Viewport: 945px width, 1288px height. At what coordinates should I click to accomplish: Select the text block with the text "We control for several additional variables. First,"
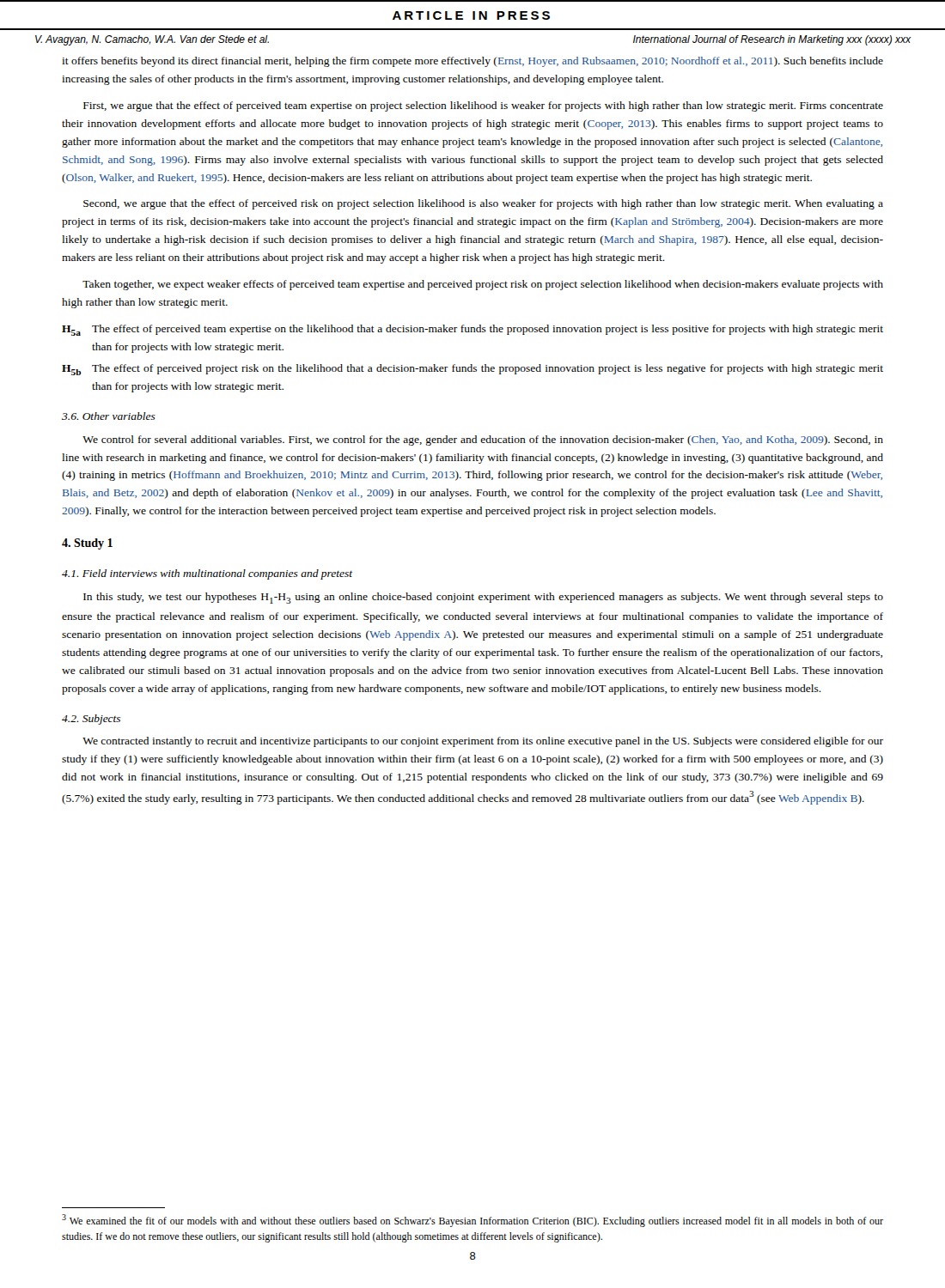[x=472, y=476]
